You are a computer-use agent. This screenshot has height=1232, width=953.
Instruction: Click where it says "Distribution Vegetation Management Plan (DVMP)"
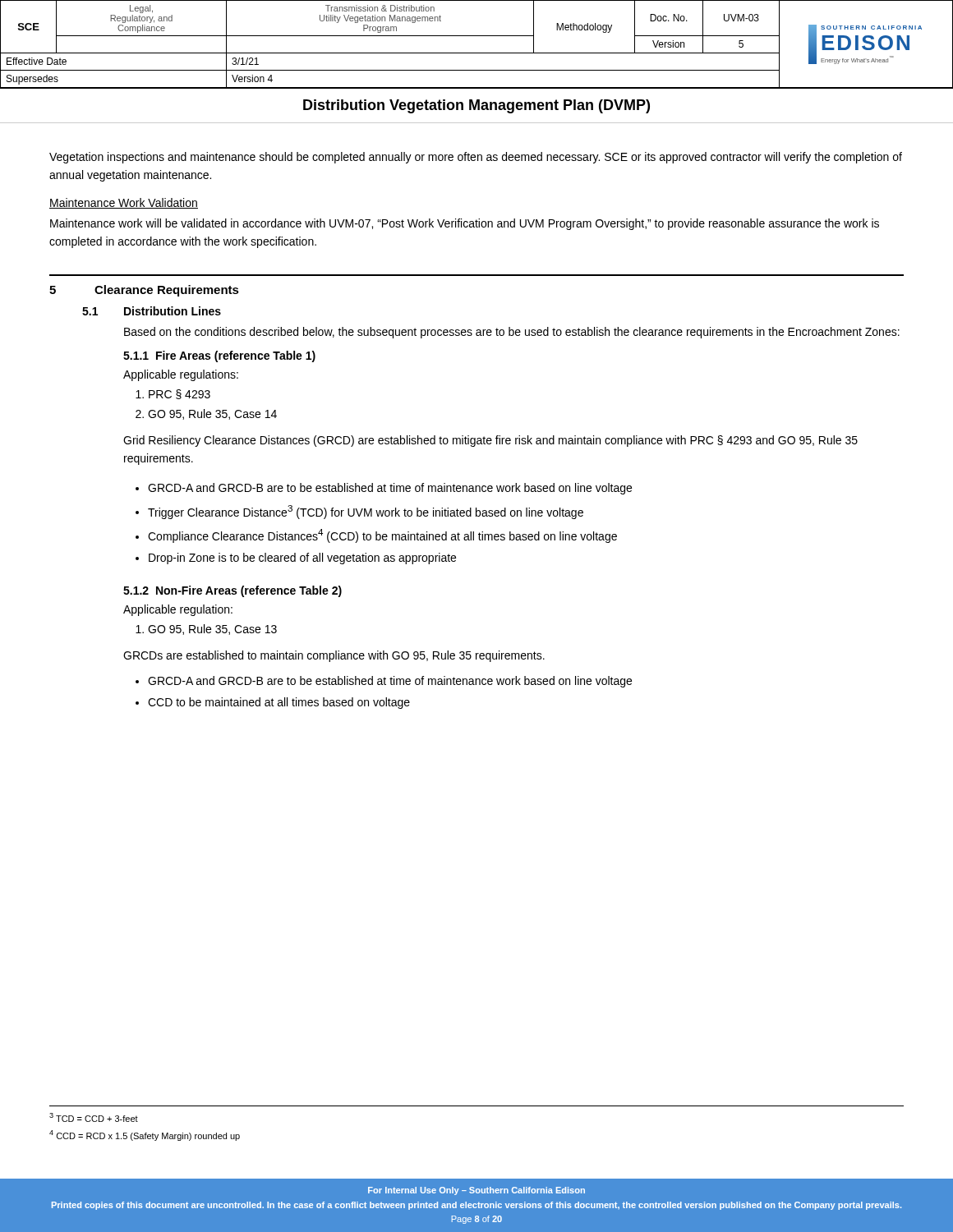click(x=476, y=105)
